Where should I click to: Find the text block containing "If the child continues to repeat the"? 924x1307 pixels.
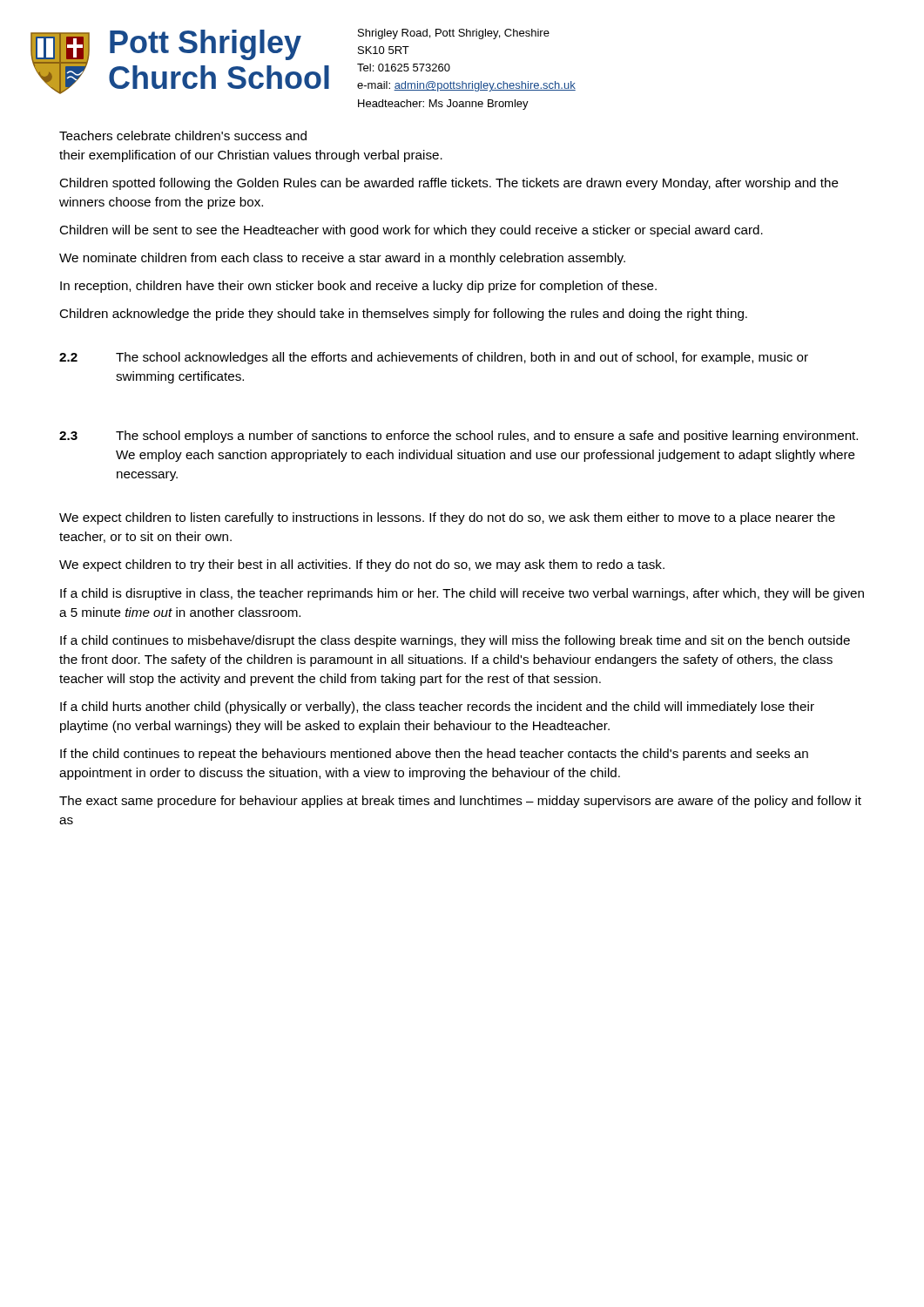[x=434, y=763]
